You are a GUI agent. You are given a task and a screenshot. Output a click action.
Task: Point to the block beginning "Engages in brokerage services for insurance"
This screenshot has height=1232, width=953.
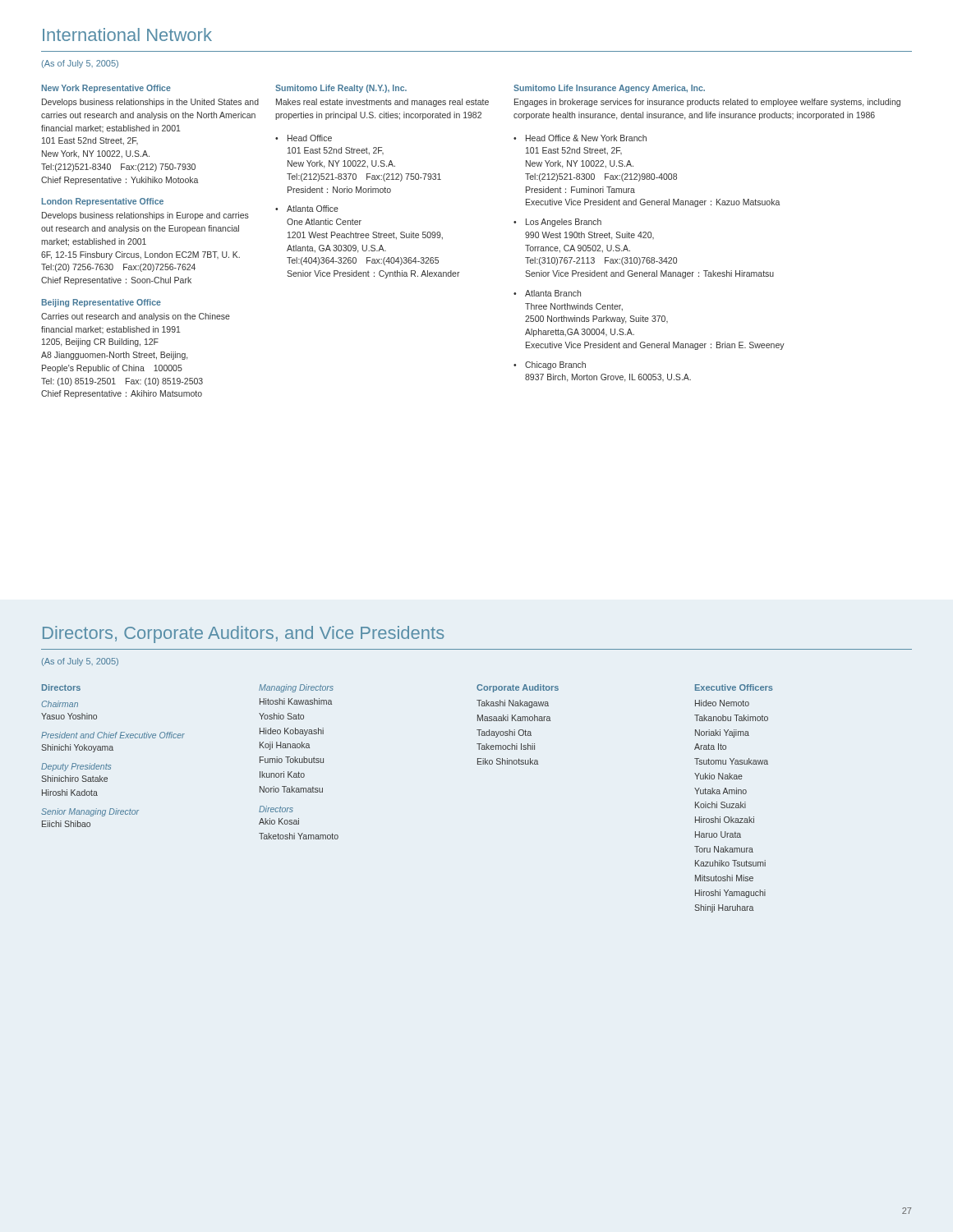[x=713, y=109]
